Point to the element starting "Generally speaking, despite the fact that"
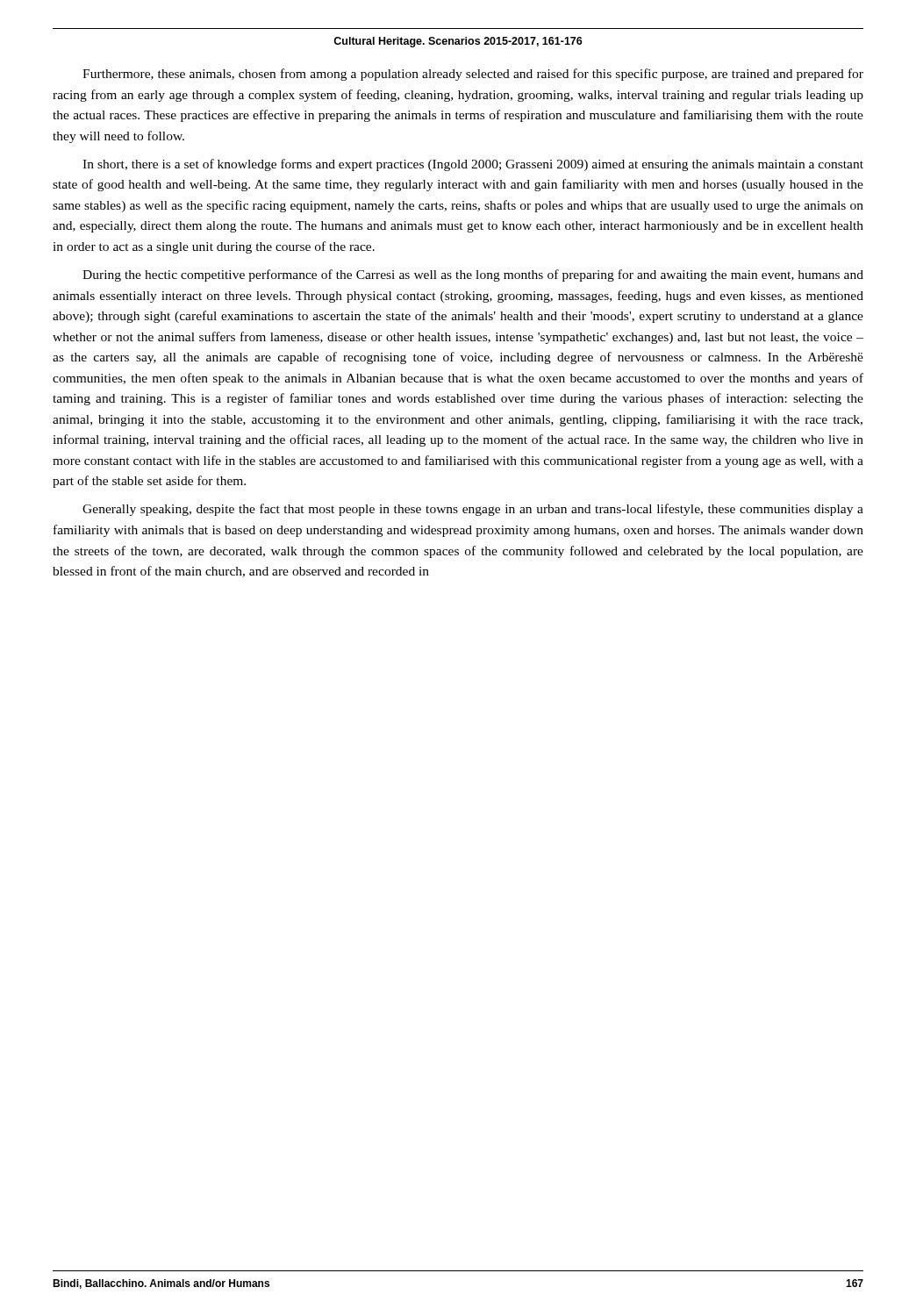The height and width of the screenshot is (1316, 916). point(458,540)
